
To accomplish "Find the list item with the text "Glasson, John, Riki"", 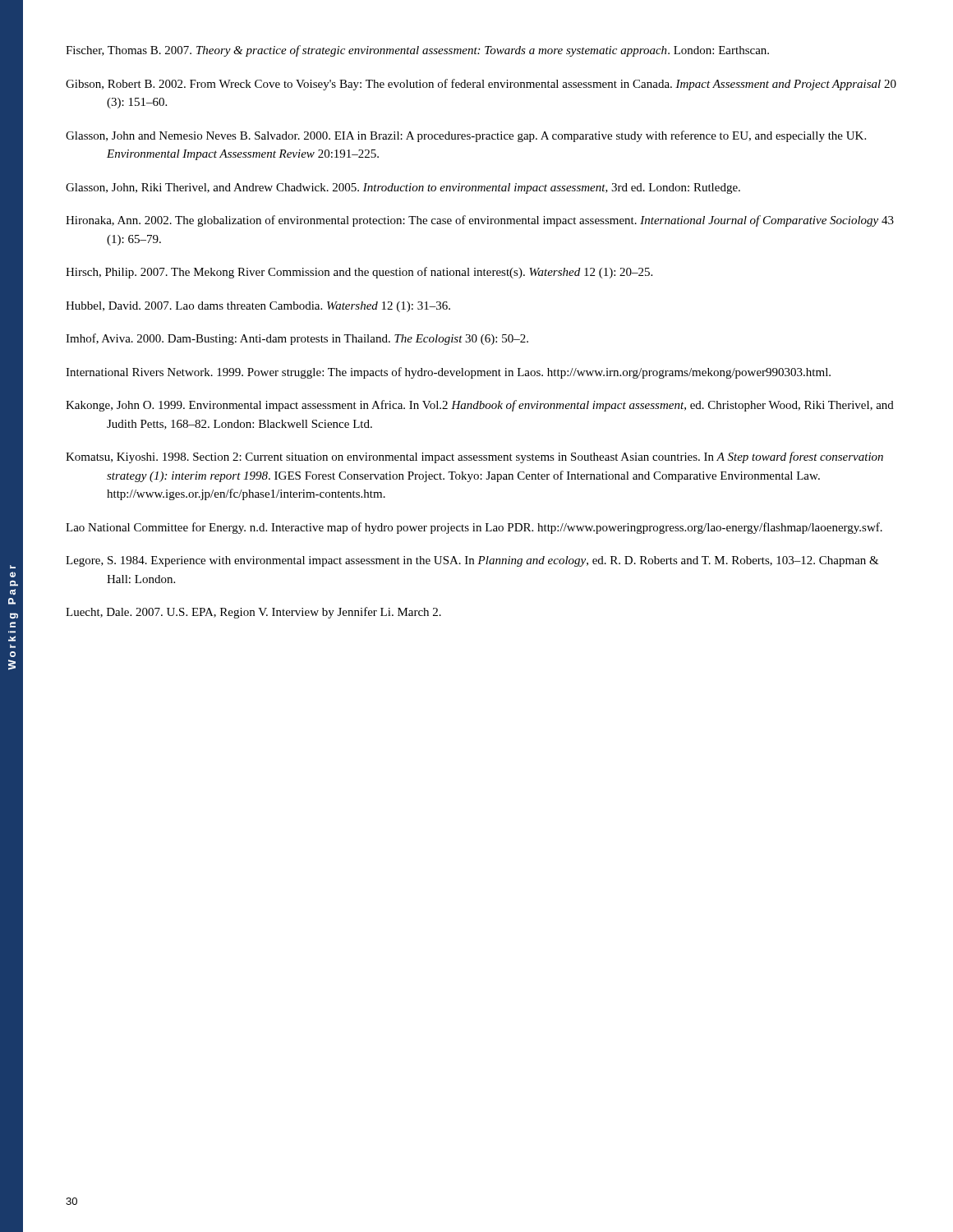I will [403, 187].
